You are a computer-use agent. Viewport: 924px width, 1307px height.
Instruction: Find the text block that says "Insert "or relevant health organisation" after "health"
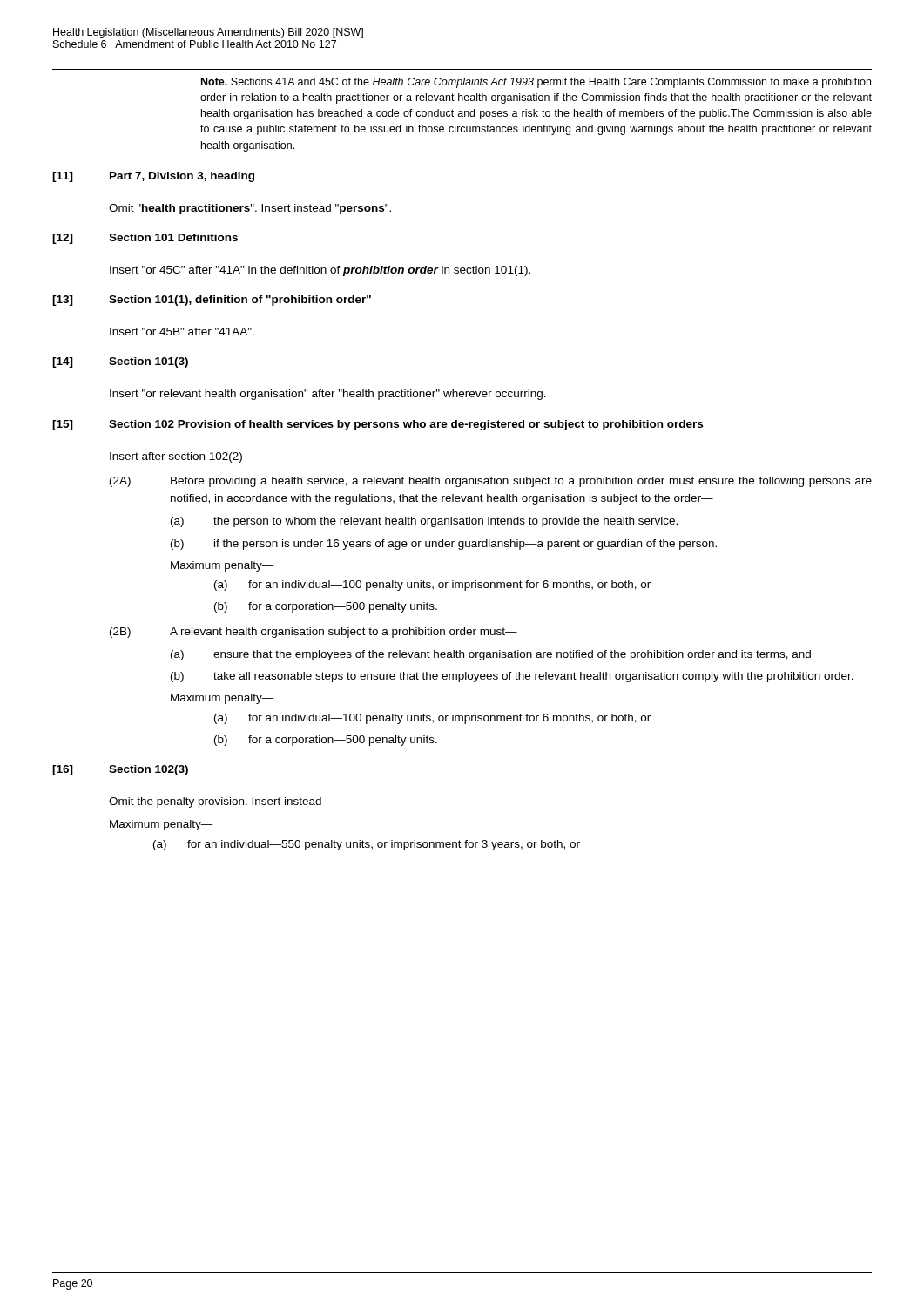pos(328,394)
